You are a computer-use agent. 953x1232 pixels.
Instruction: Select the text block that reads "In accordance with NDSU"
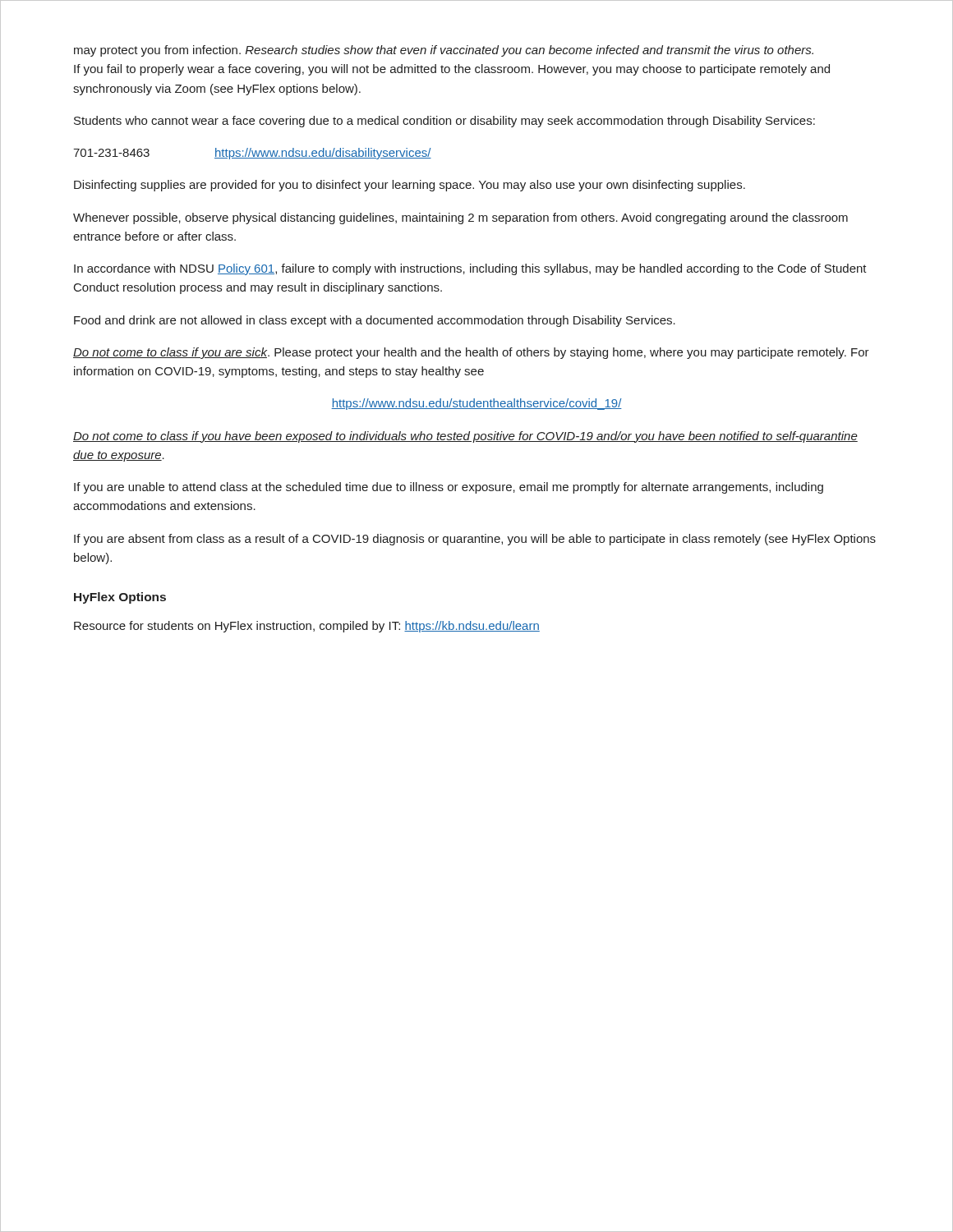tap(470, 278)
